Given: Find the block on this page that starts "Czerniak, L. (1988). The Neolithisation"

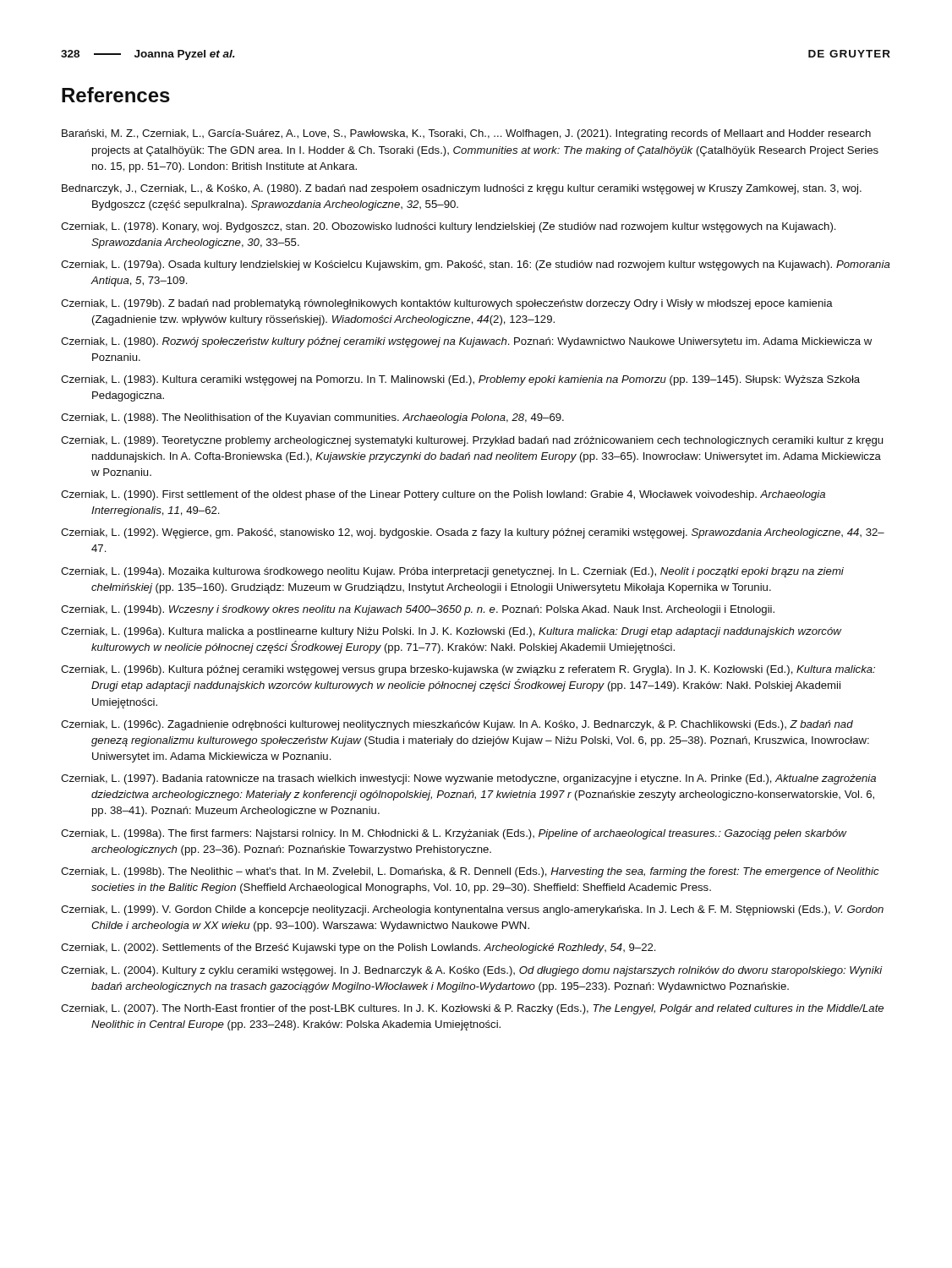Looking at the screenshot, I should 313,418.
